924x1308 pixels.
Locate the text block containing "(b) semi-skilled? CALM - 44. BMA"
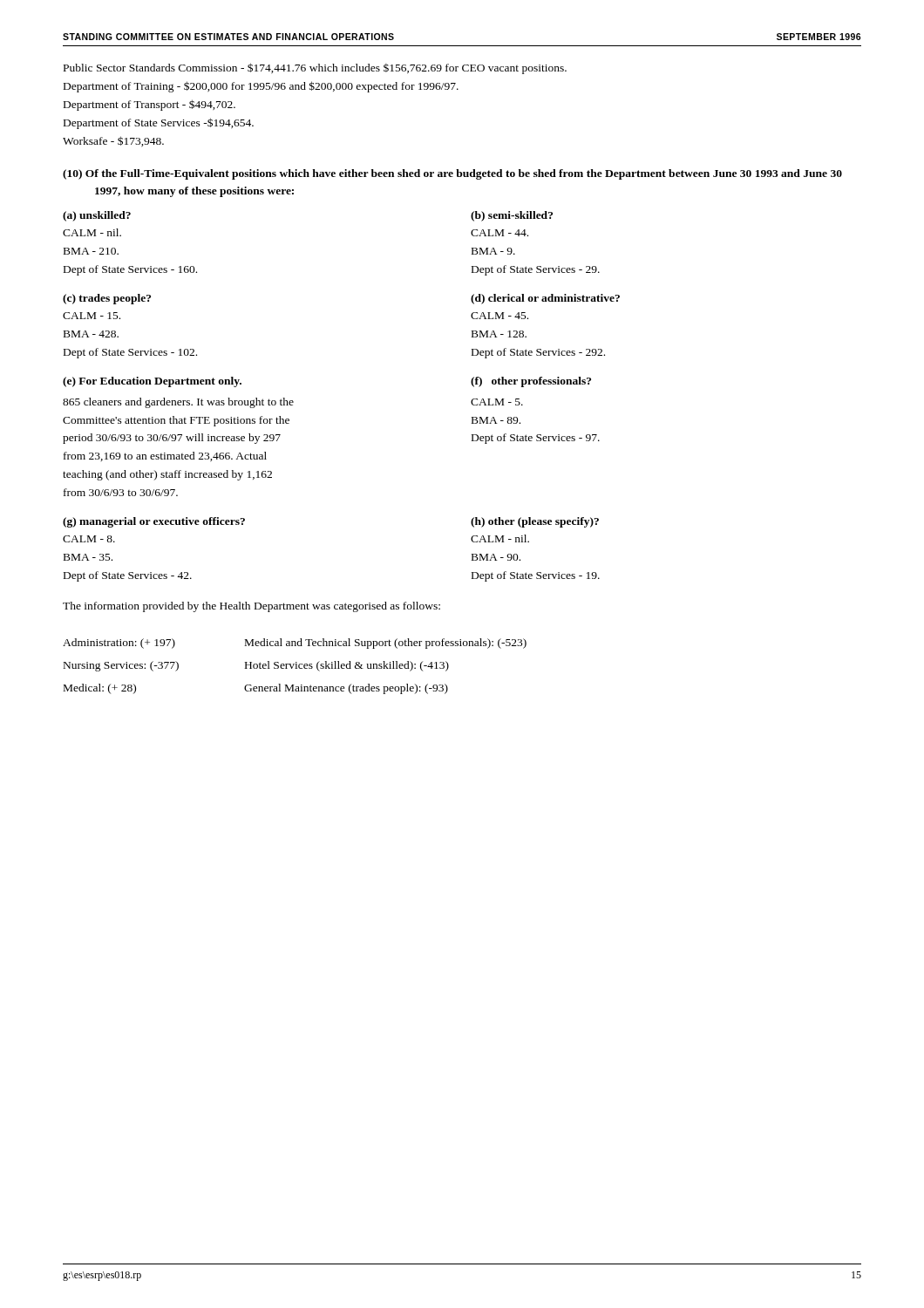pyautogui.click(x=512, y=216)
